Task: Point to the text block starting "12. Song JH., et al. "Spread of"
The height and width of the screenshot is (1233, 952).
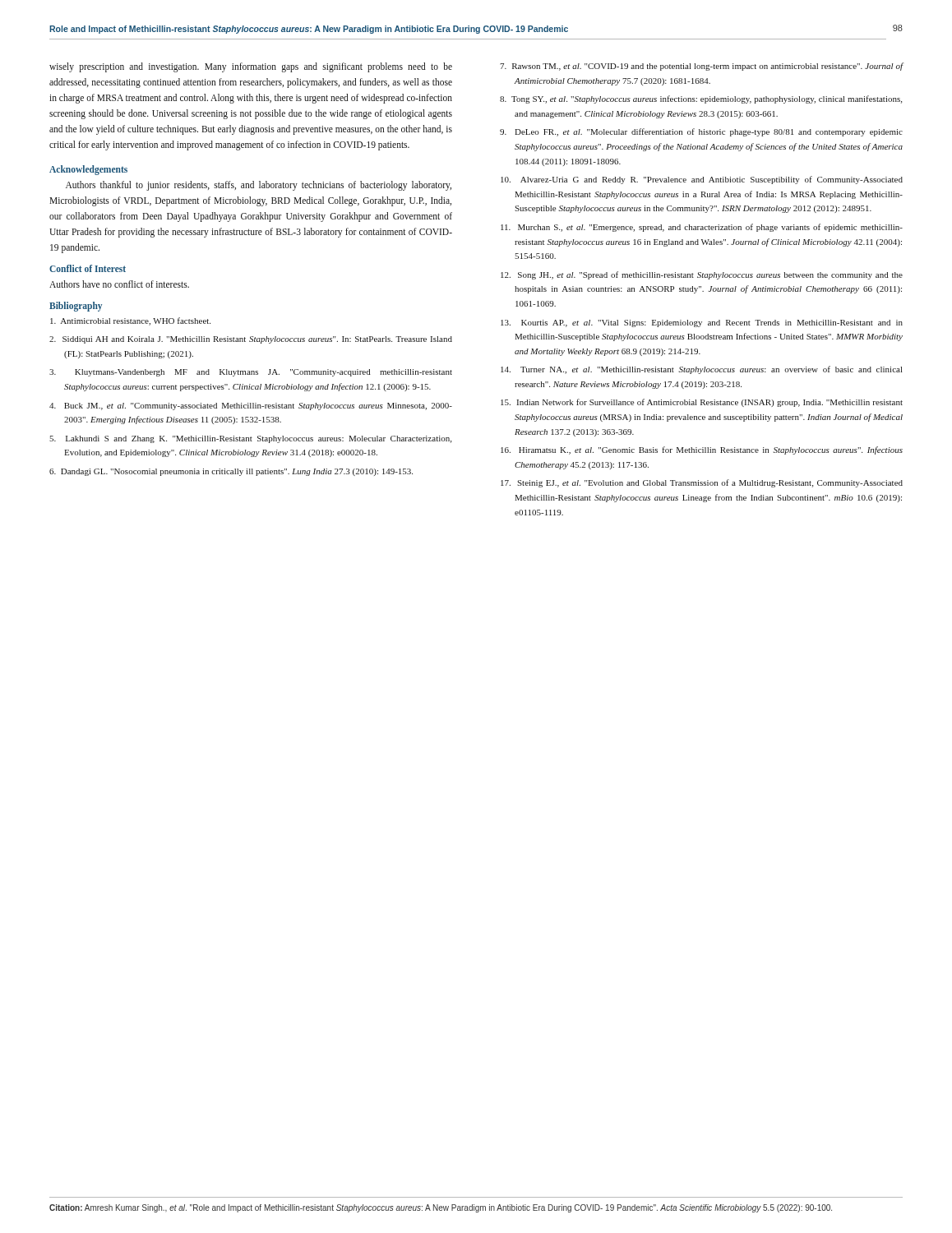Action: 701,289
